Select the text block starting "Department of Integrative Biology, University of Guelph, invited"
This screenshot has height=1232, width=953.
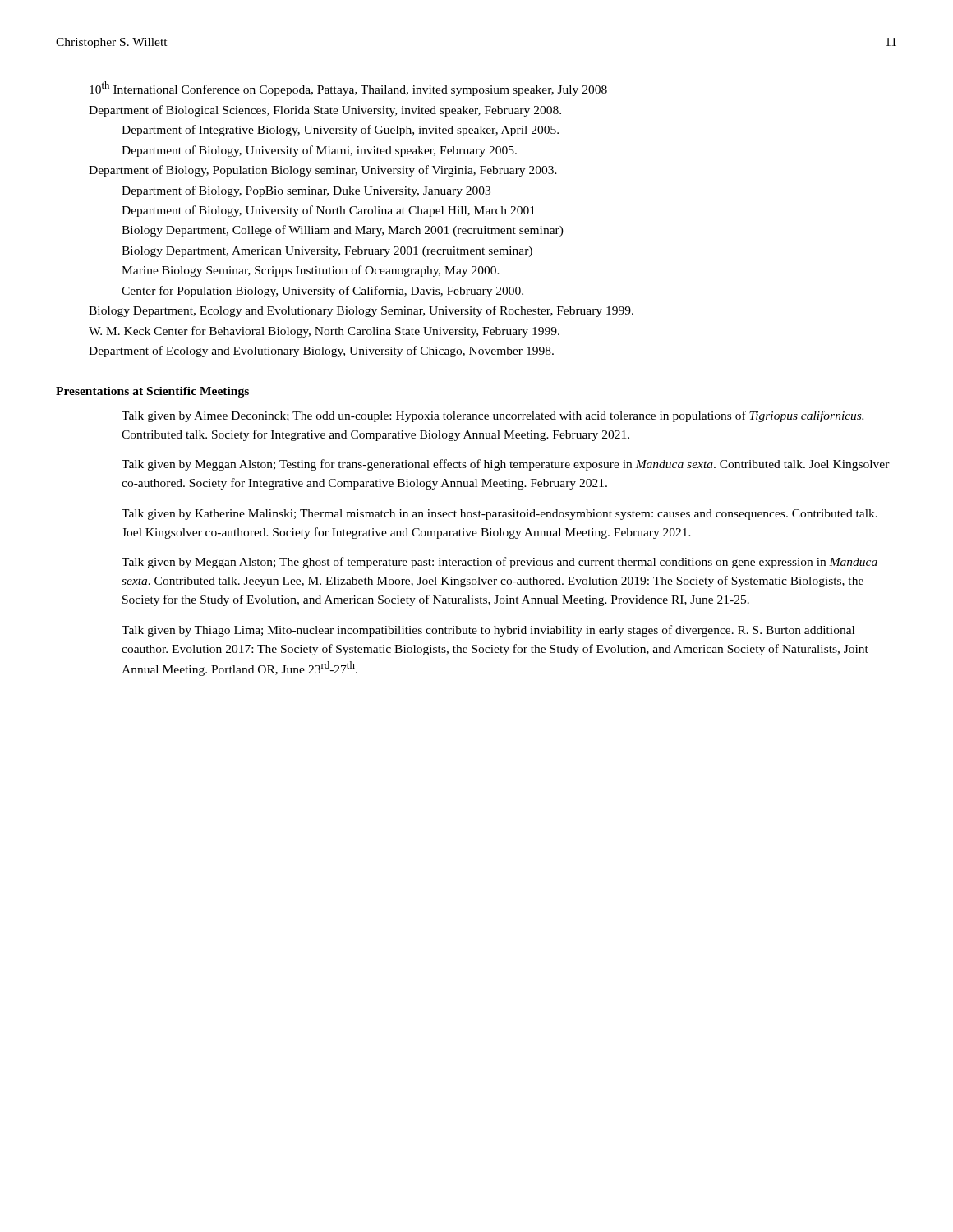(x=341, y=129)
